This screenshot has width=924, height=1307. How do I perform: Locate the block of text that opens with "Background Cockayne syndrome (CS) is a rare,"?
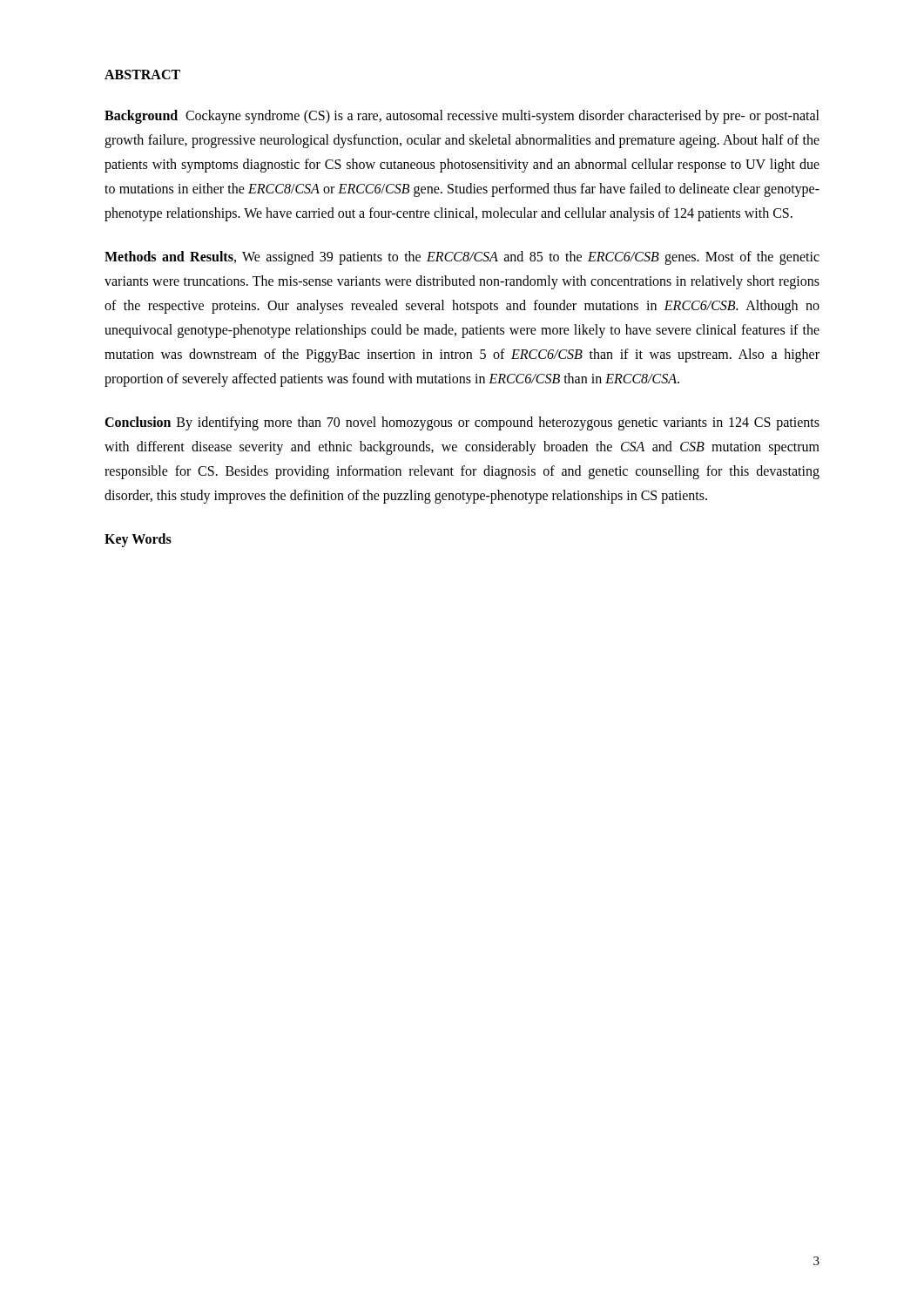tap(462, 165)
